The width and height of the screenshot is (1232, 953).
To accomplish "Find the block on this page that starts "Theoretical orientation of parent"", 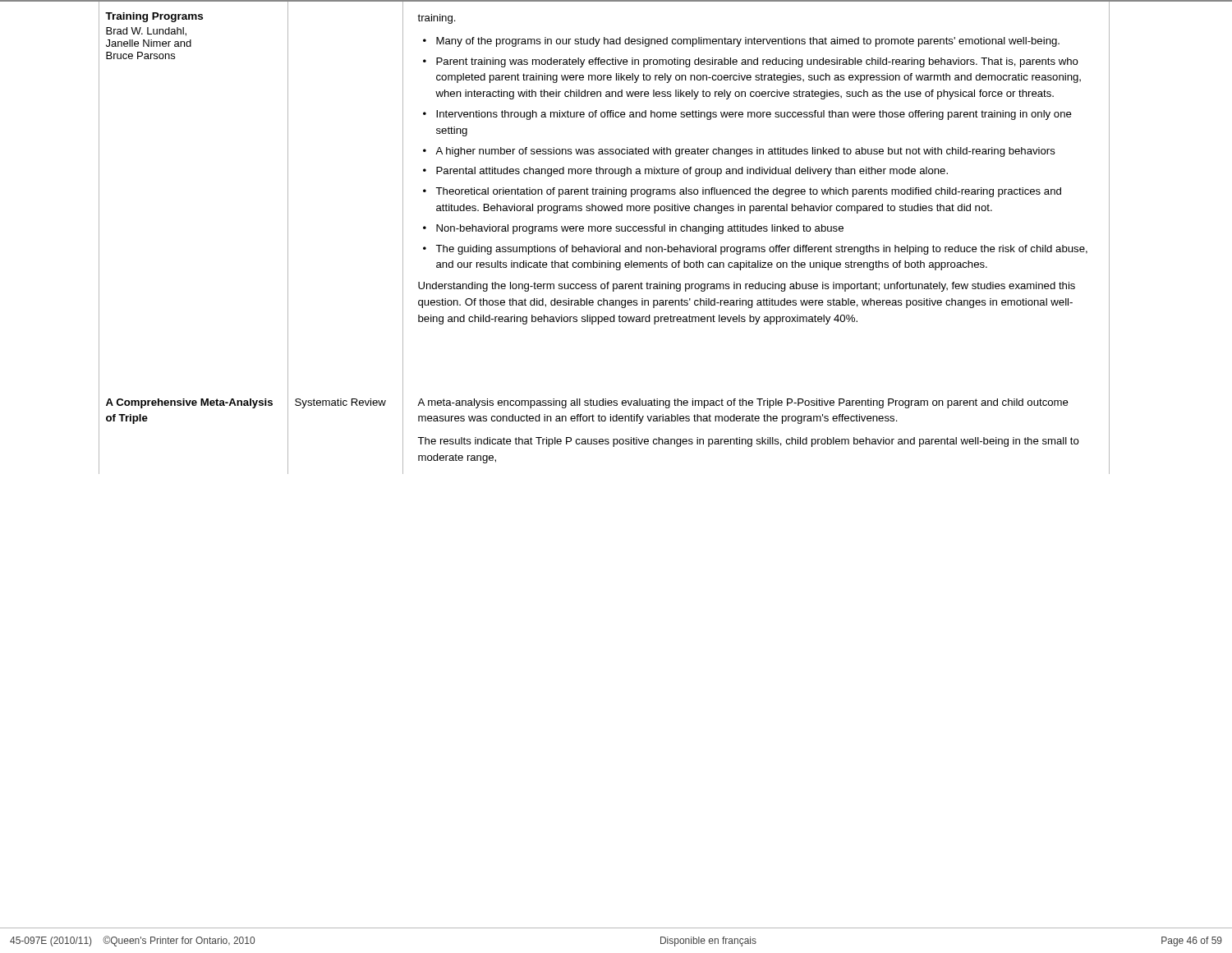I will [x=749, y=199].
